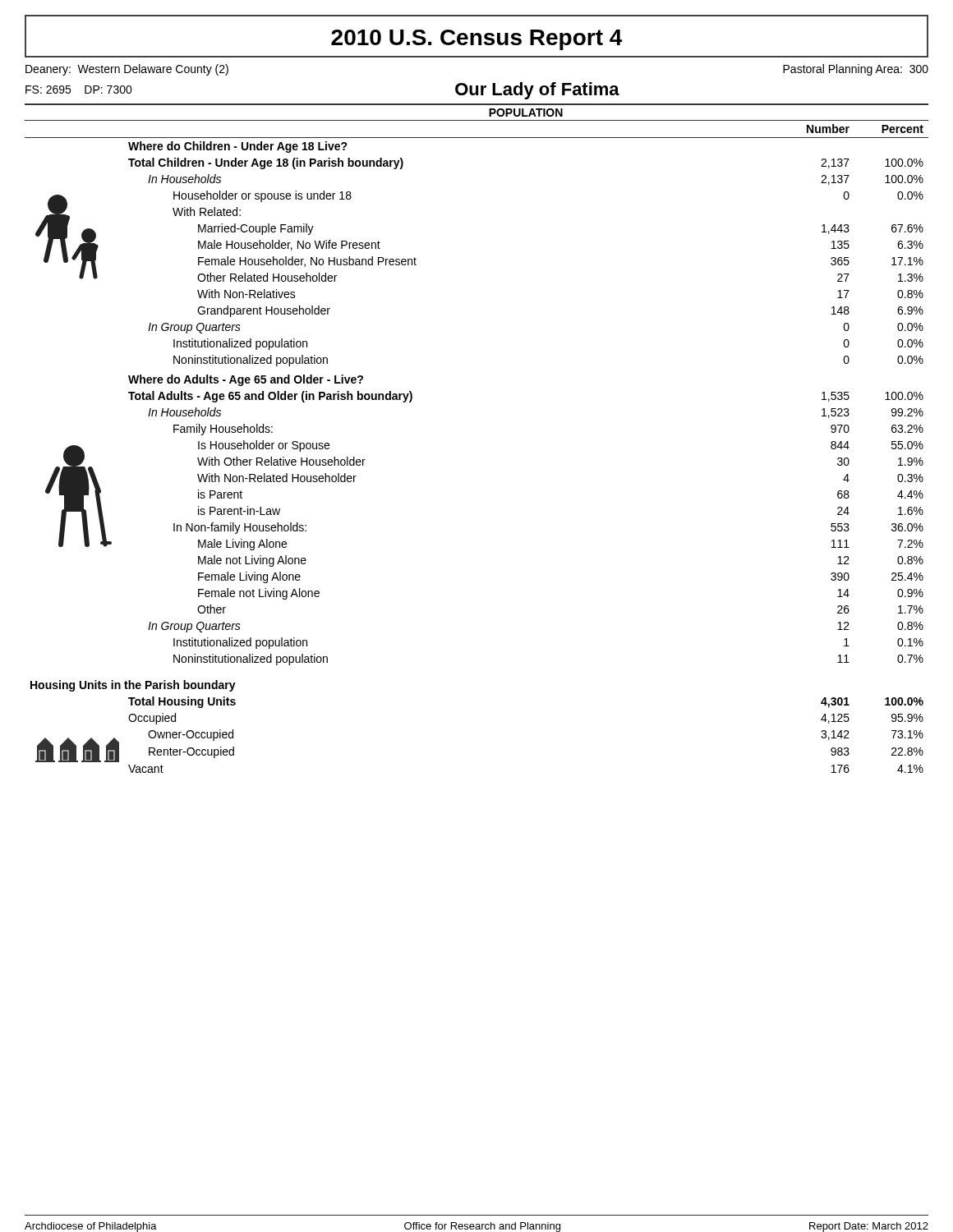Viewport: 953px width, 1232px height.
Task: Find the text that reads "Deanery: Western Delaware County (2)"
Action: pyautogui.click(x=127, y=69)
